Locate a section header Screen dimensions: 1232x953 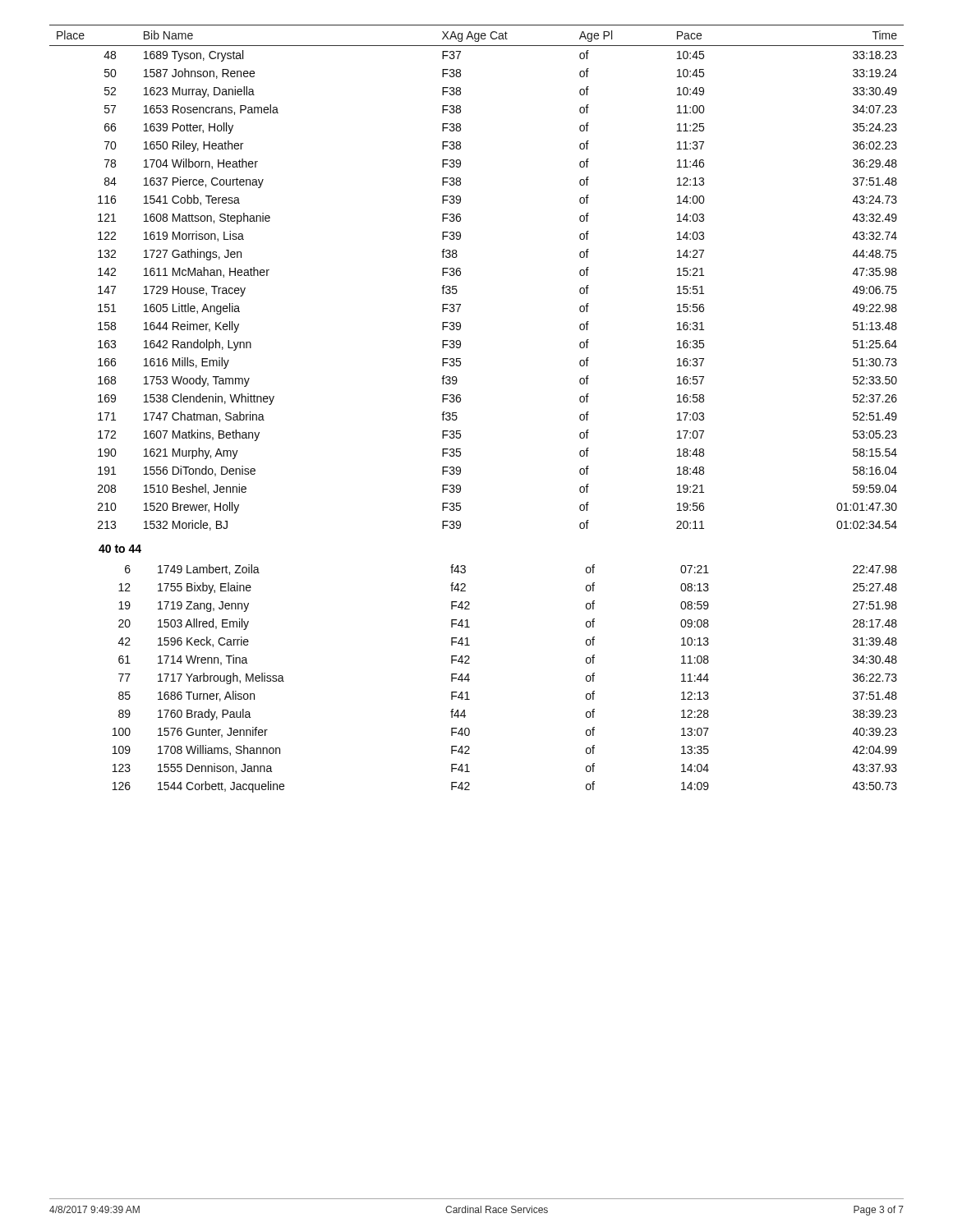pyautogui.click(x=120, y=549)
